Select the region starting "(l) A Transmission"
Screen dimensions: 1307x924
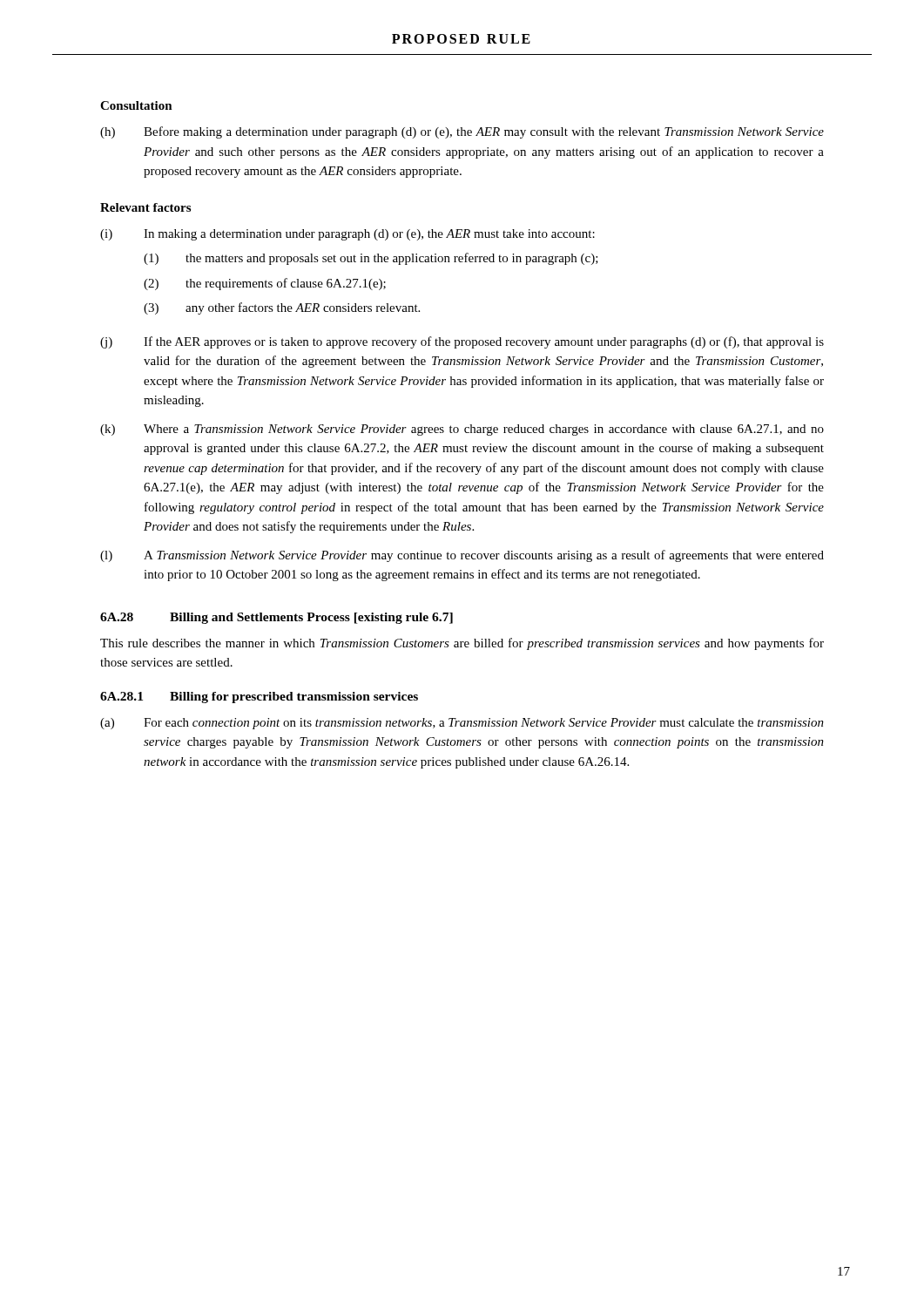pyautogui.click(x=462, y=565)
